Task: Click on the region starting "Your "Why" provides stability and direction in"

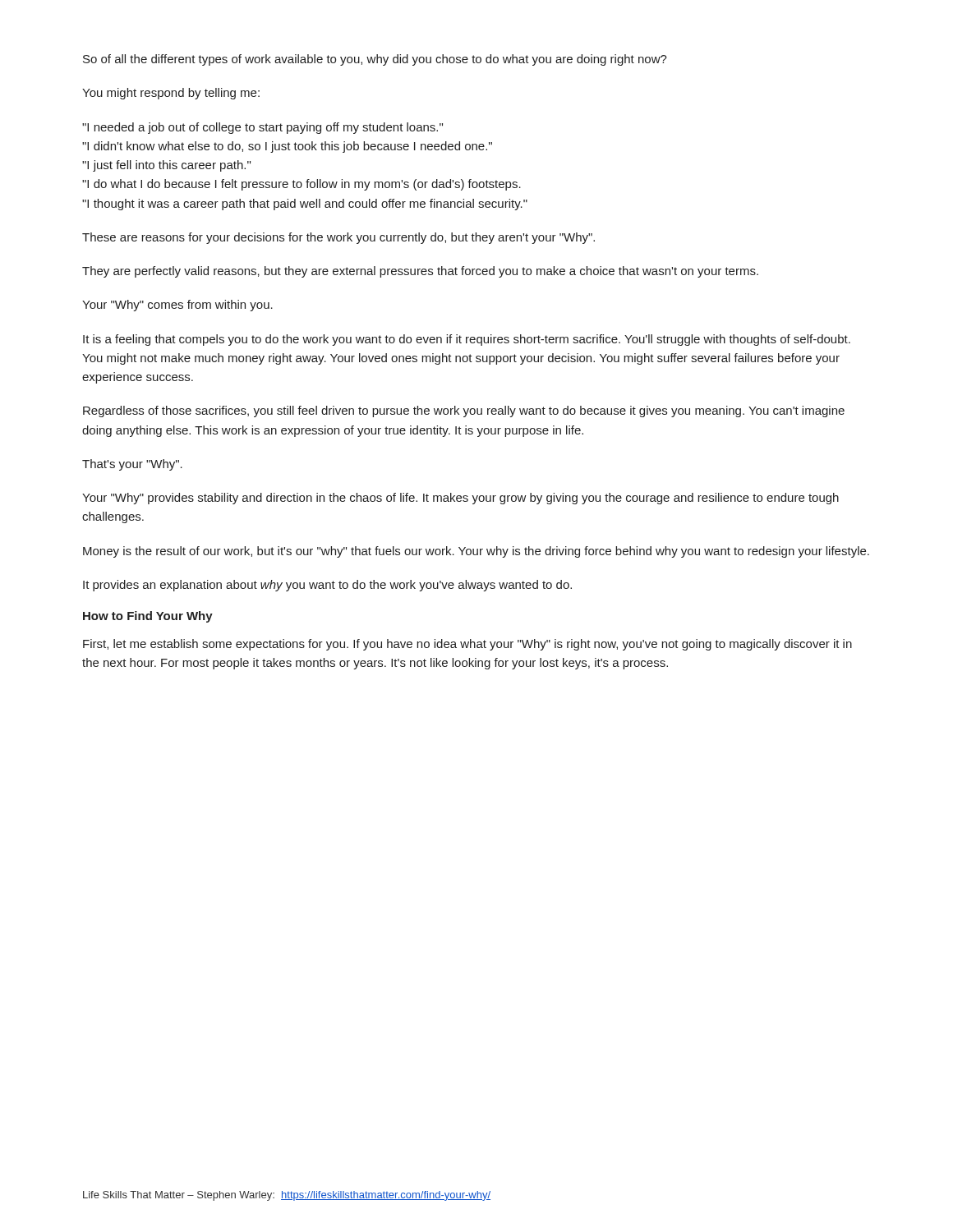Action: [461, 507]
